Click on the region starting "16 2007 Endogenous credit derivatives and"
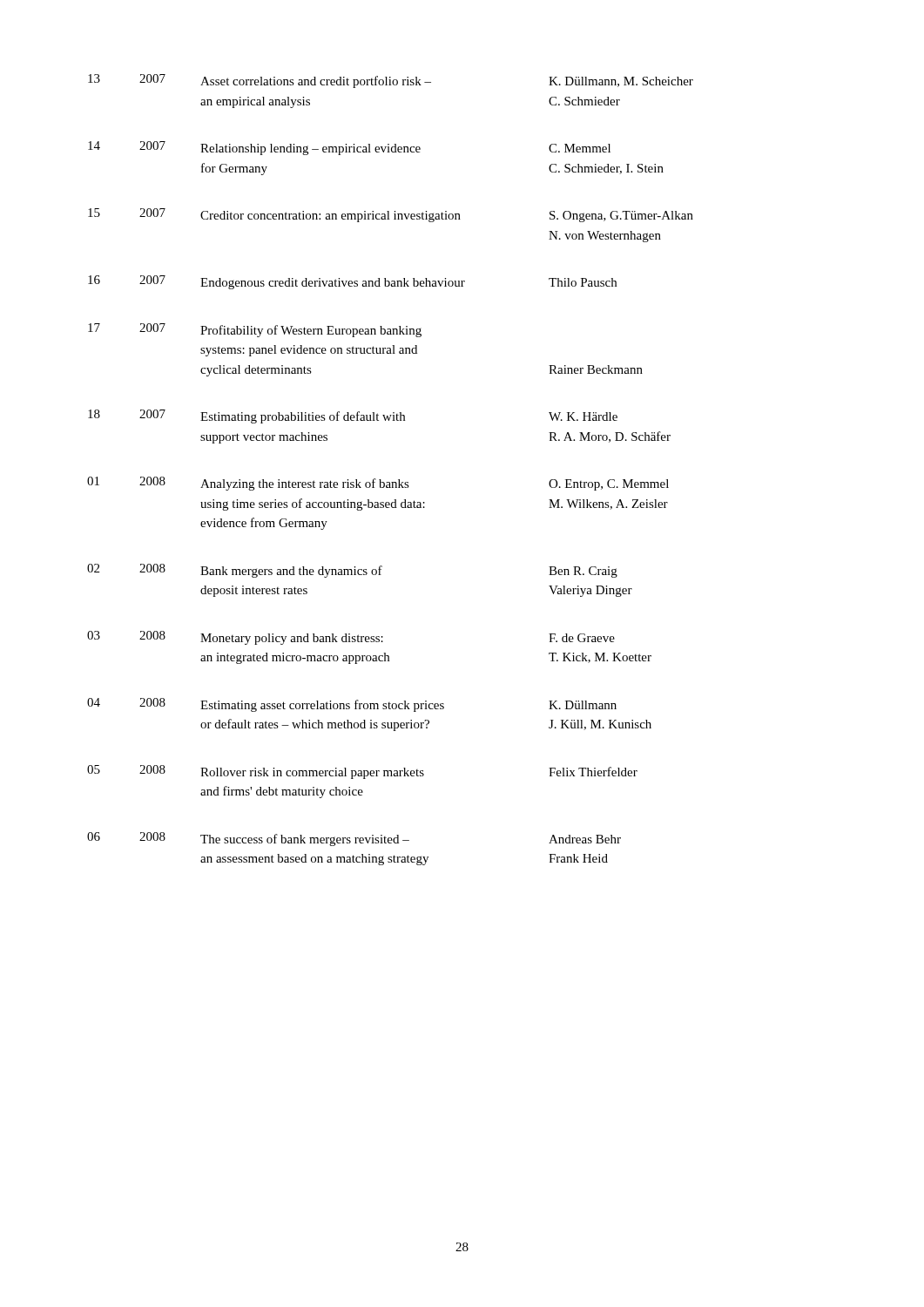The image size is (924, 1307). 427,282
